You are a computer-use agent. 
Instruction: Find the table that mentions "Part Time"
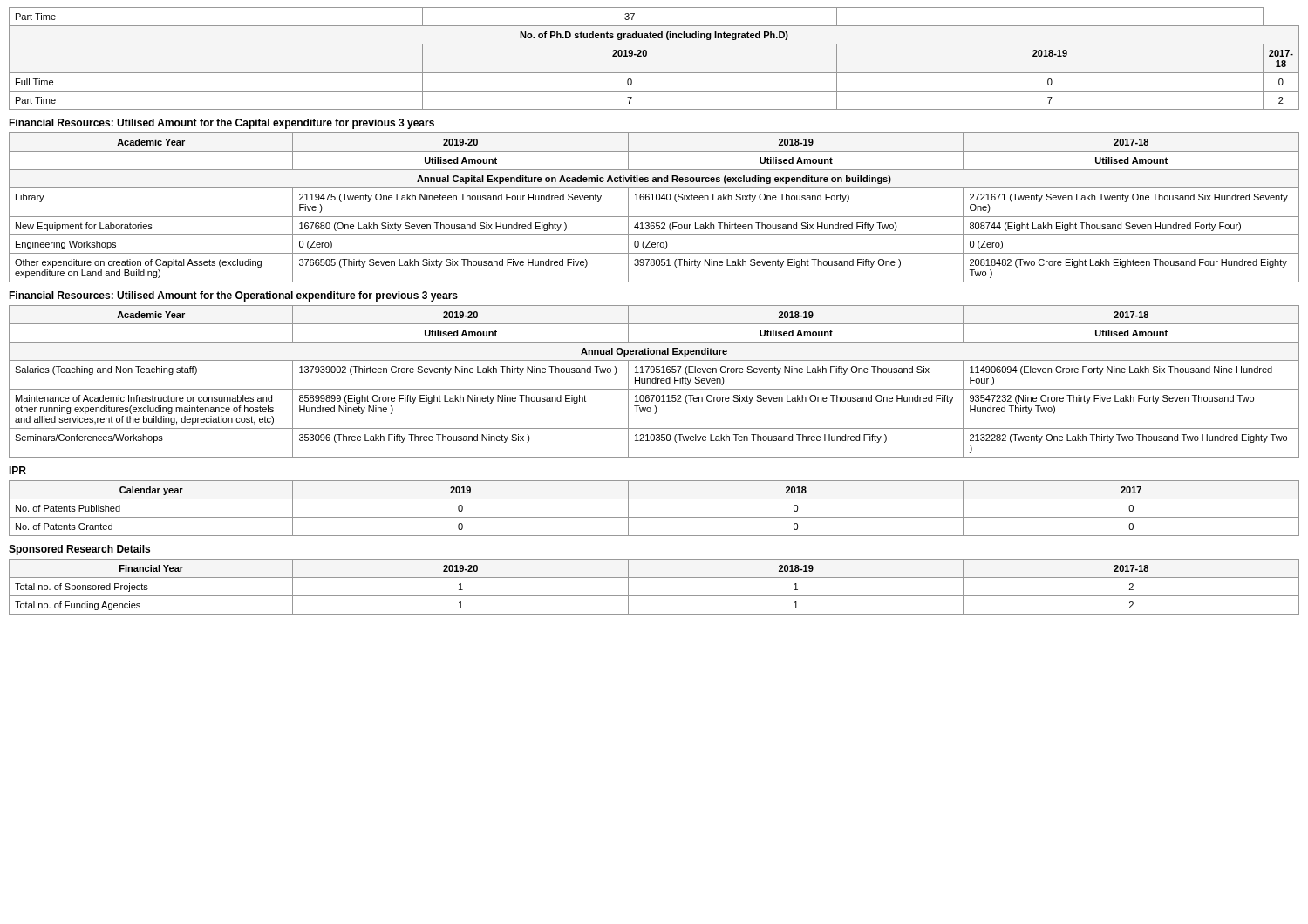click(654, 58)
